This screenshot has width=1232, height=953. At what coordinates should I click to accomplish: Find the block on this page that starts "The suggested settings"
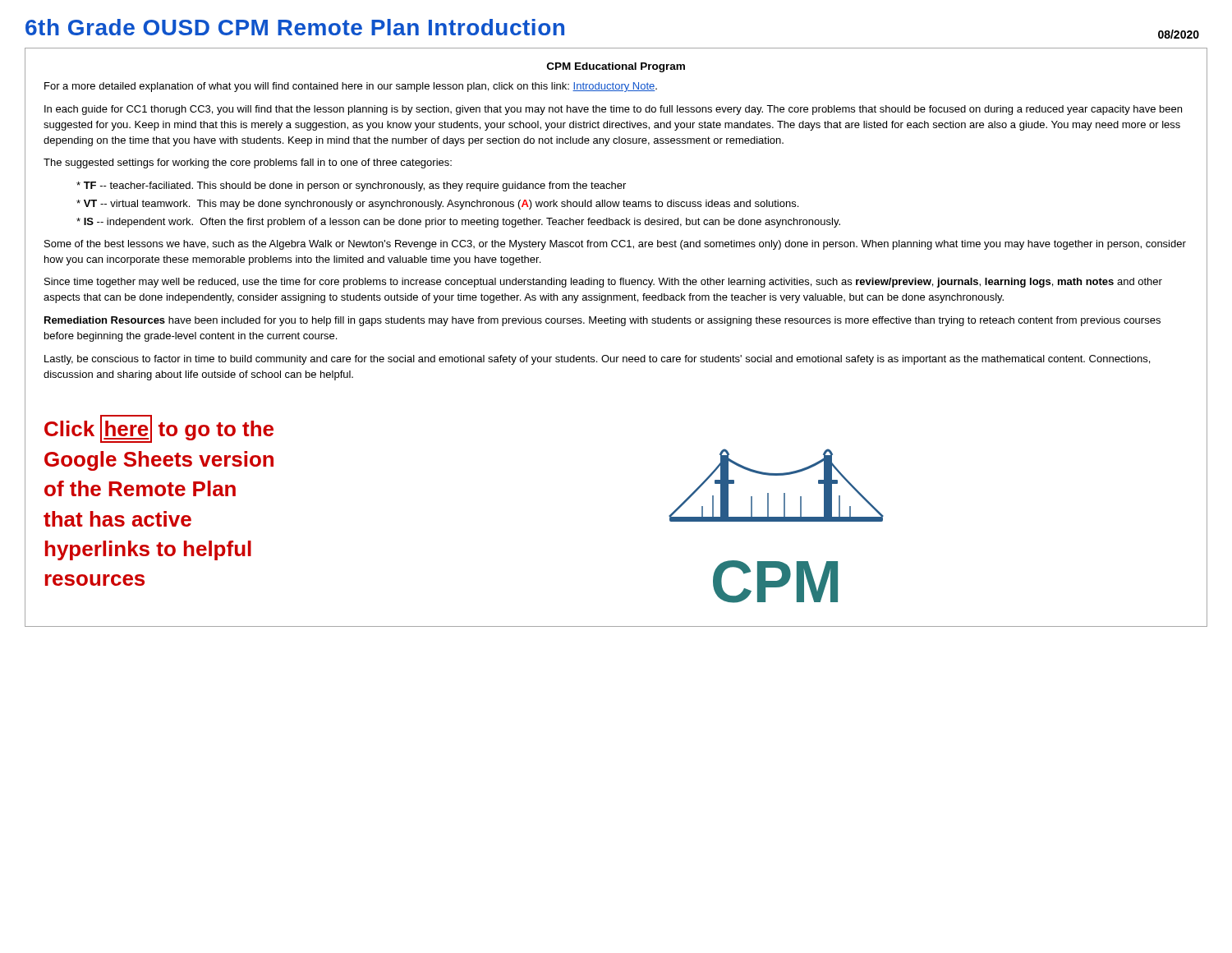[248, 163]
